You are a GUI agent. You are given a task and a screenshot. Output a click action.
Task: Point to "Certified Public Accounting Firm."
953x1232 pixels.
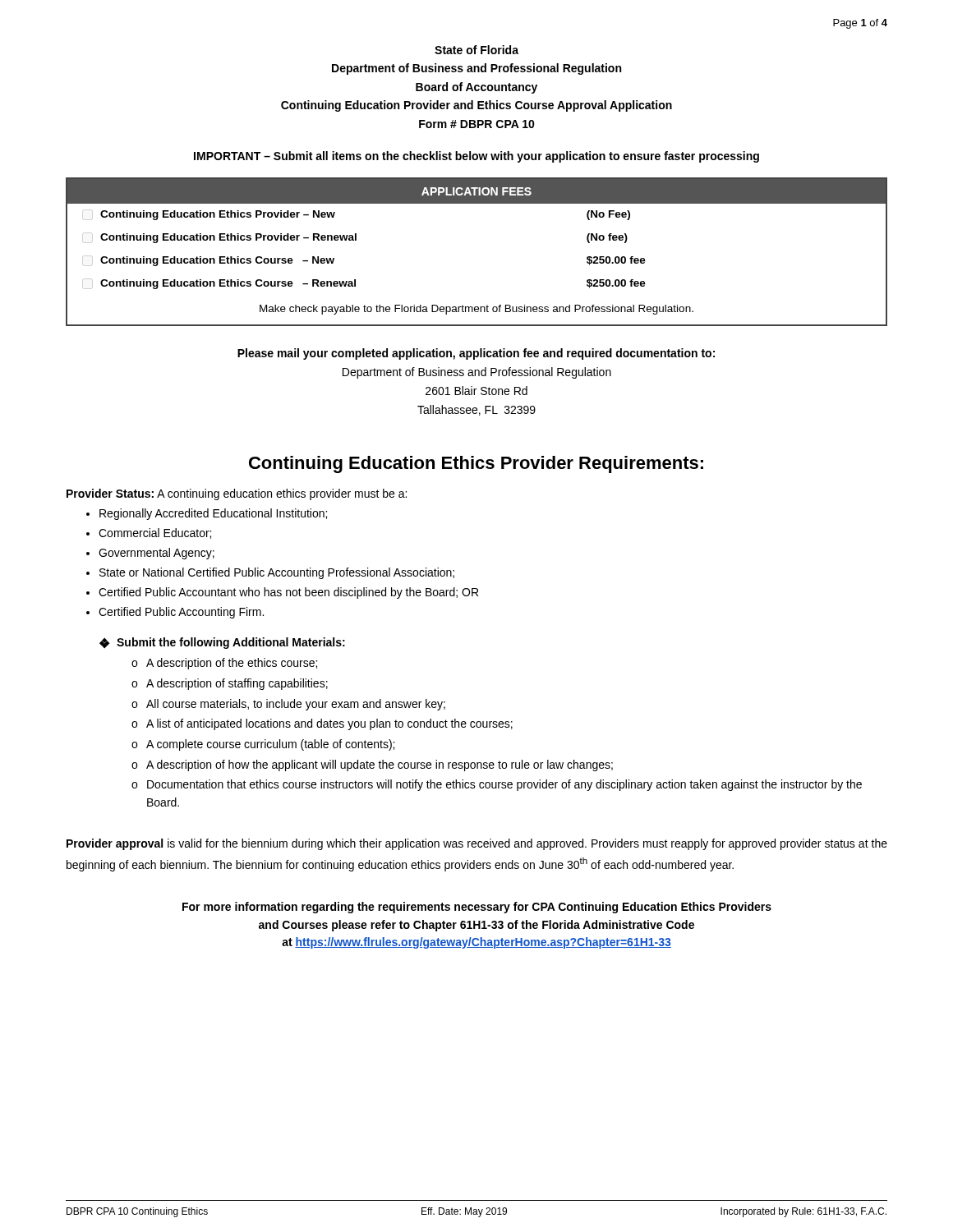click(182, 612)
